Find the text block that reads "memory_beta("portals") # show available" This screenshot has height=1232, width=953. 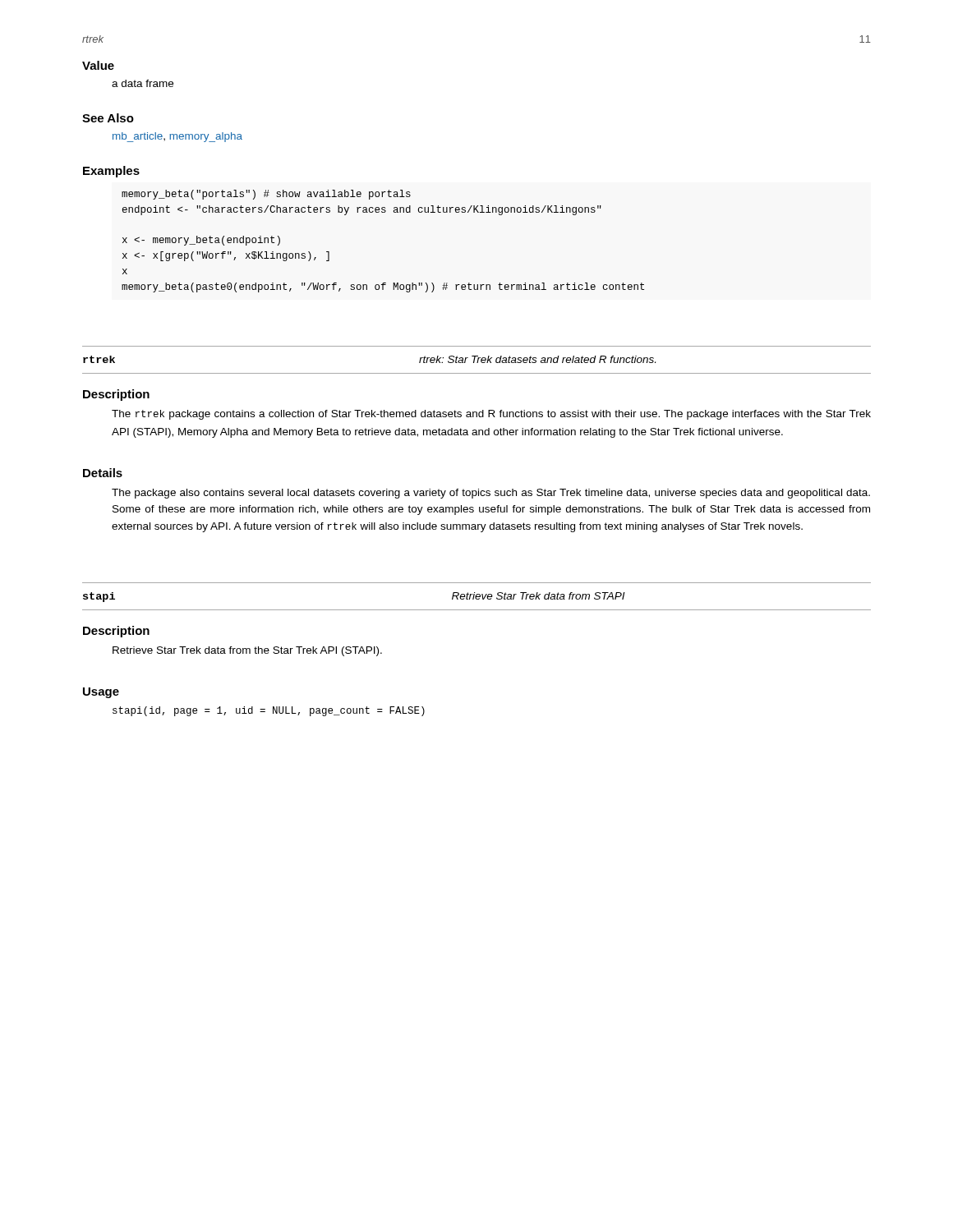[266, 195]
